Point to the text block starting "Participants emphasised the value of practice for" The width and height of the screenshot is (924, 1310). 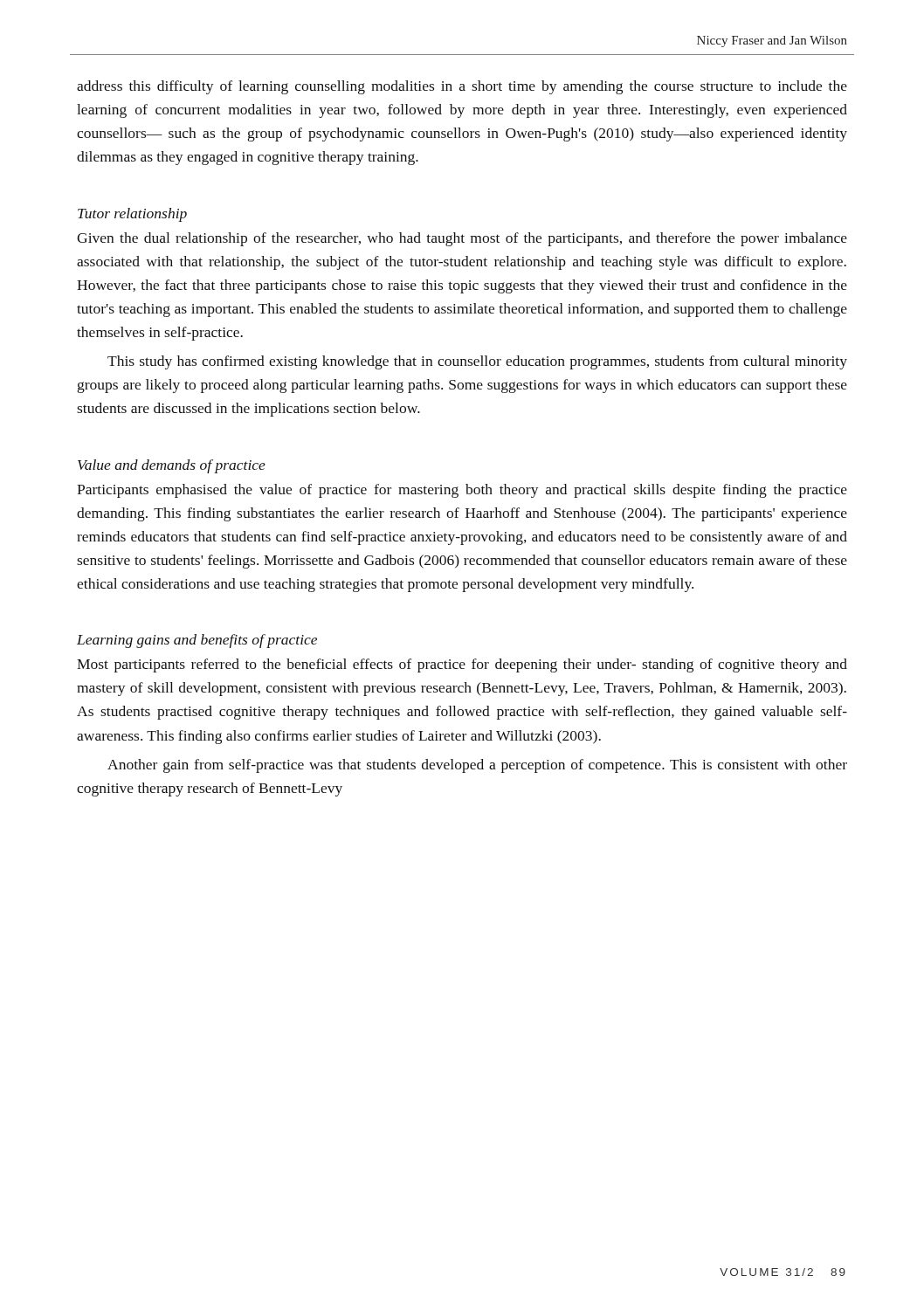pos(462,536)
